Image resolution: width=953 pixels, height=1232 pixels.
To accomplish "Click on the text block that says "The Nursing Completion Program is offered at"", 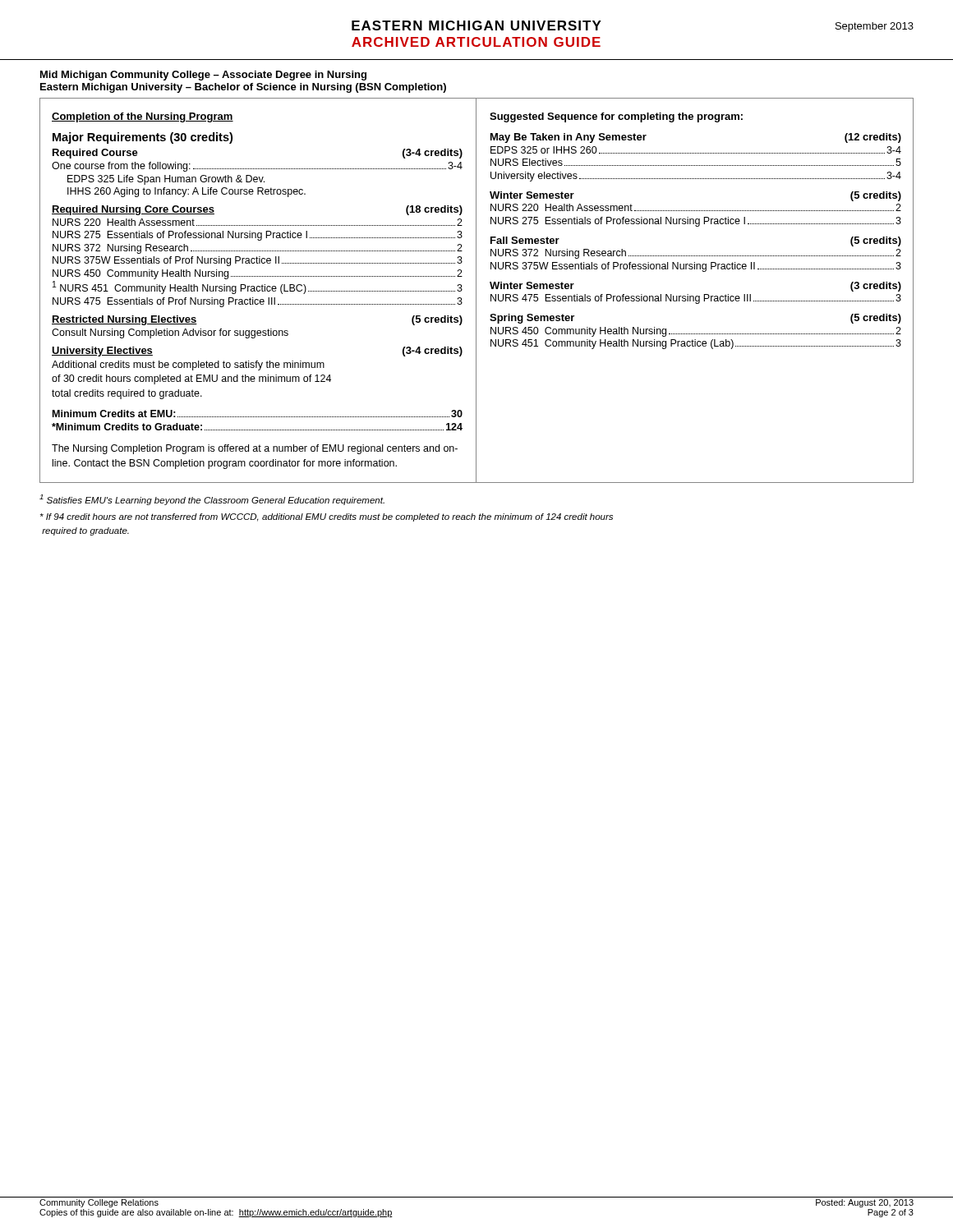I will [255, 456].
